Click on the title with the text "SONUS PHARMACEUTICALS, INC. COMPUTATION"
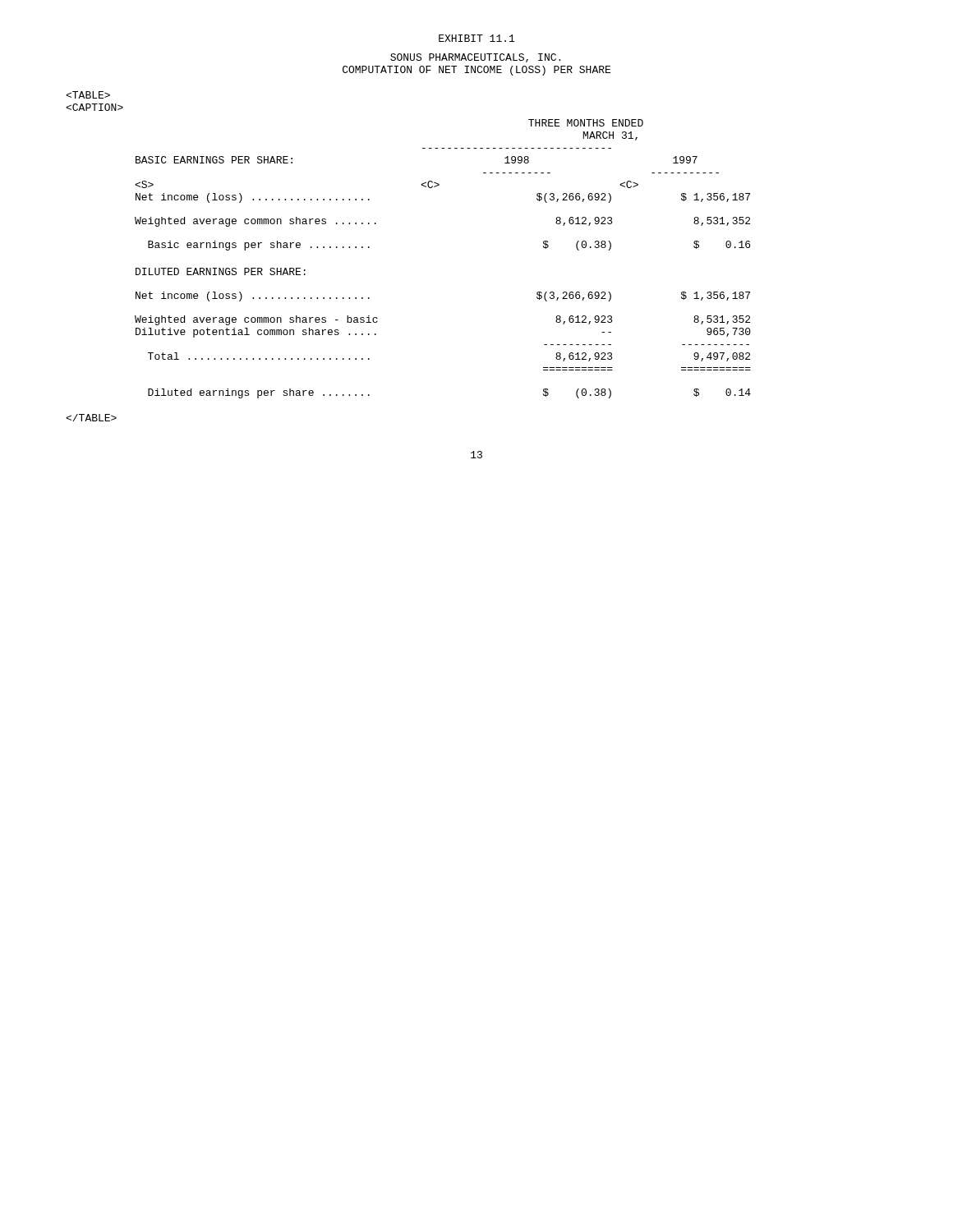The height and width of the screenshot is (1232, 953). (x=476, y=64)
